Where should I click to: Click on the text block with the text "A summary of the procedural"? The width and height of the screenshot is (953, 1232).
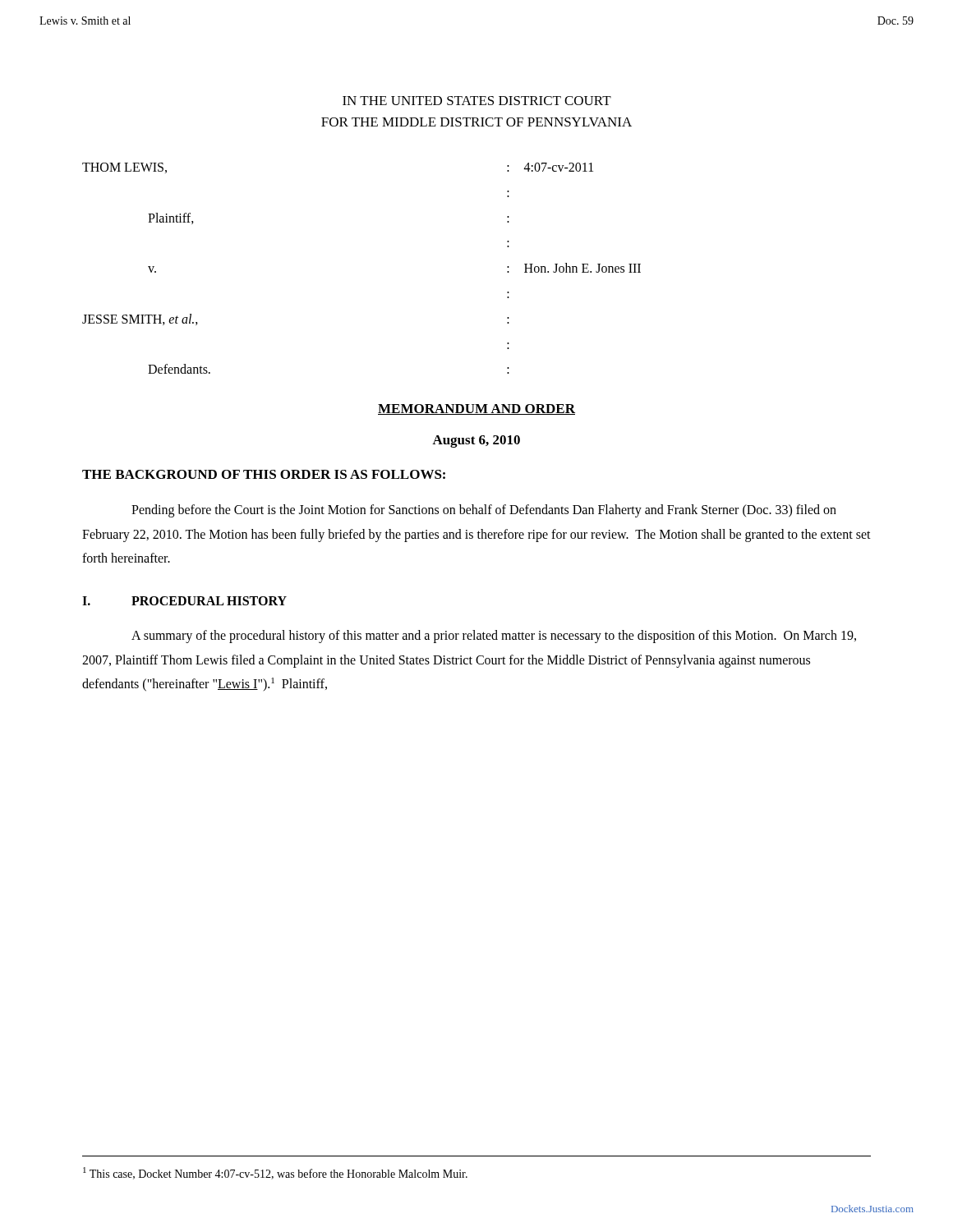tap(469, 660)
